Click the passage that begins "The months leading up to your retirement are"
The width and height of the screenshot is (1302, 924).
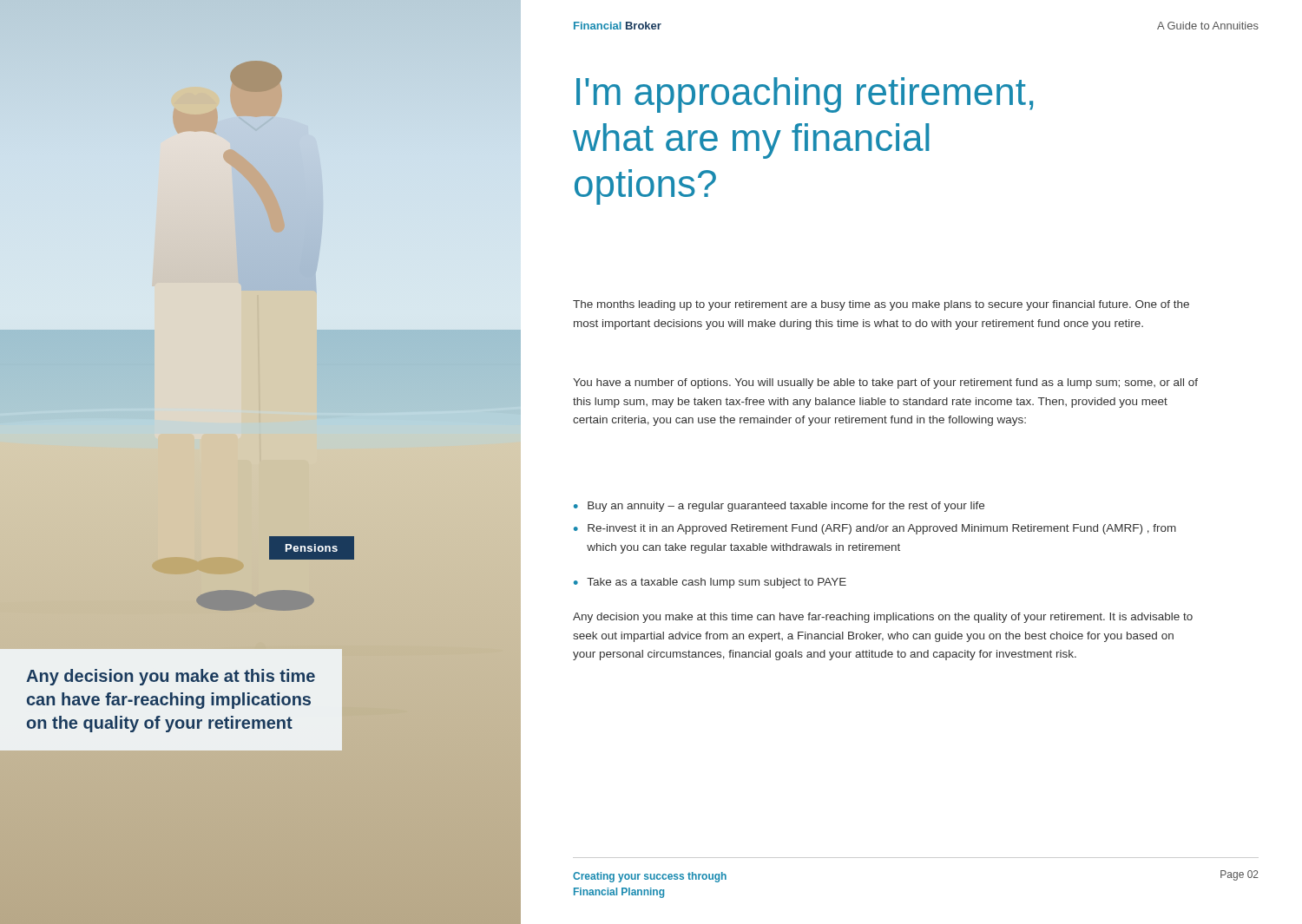pyautogui.click(x=885, y=314)
